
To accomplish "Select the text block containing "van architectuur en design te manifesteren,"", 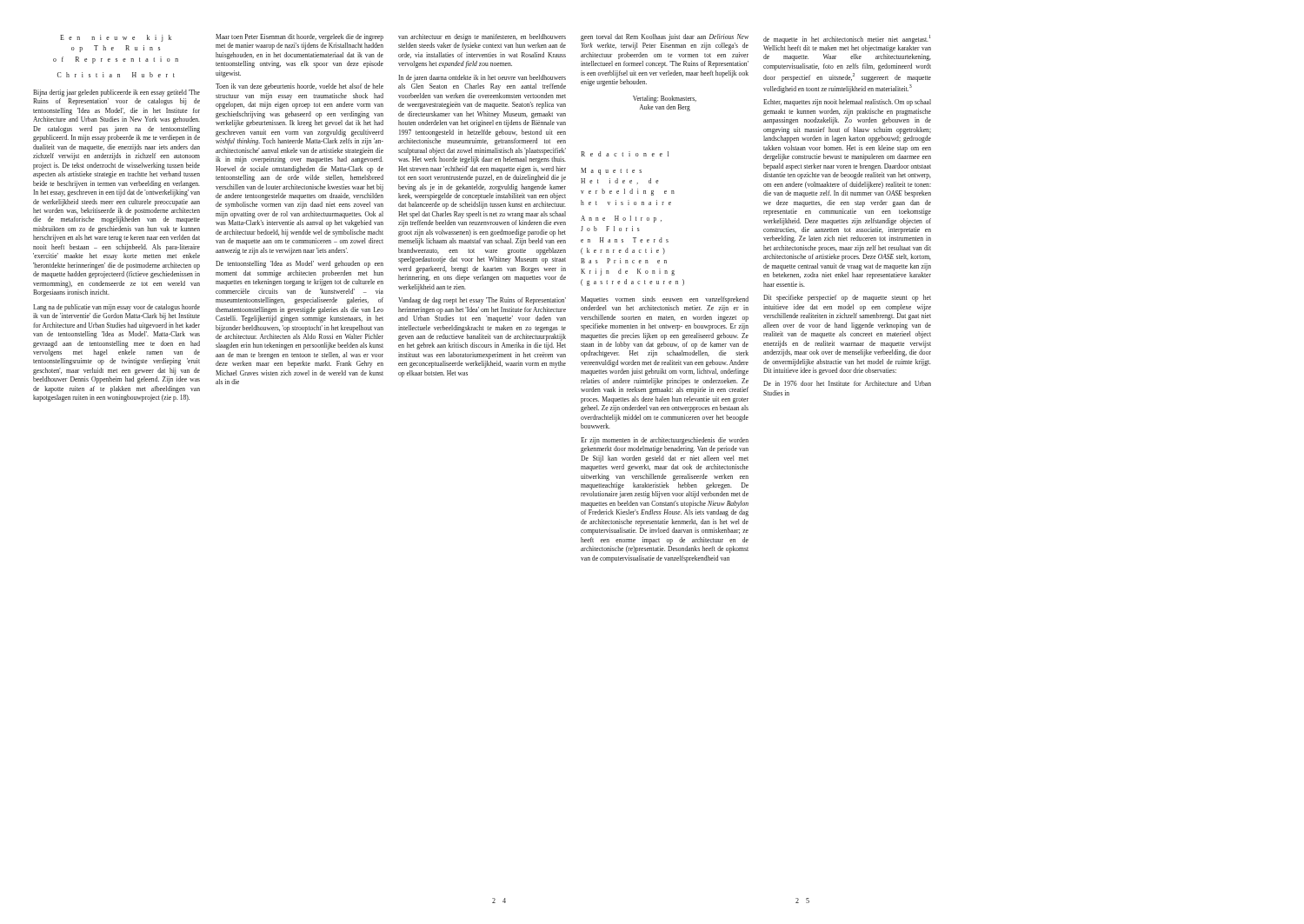I will coord(482,206).
